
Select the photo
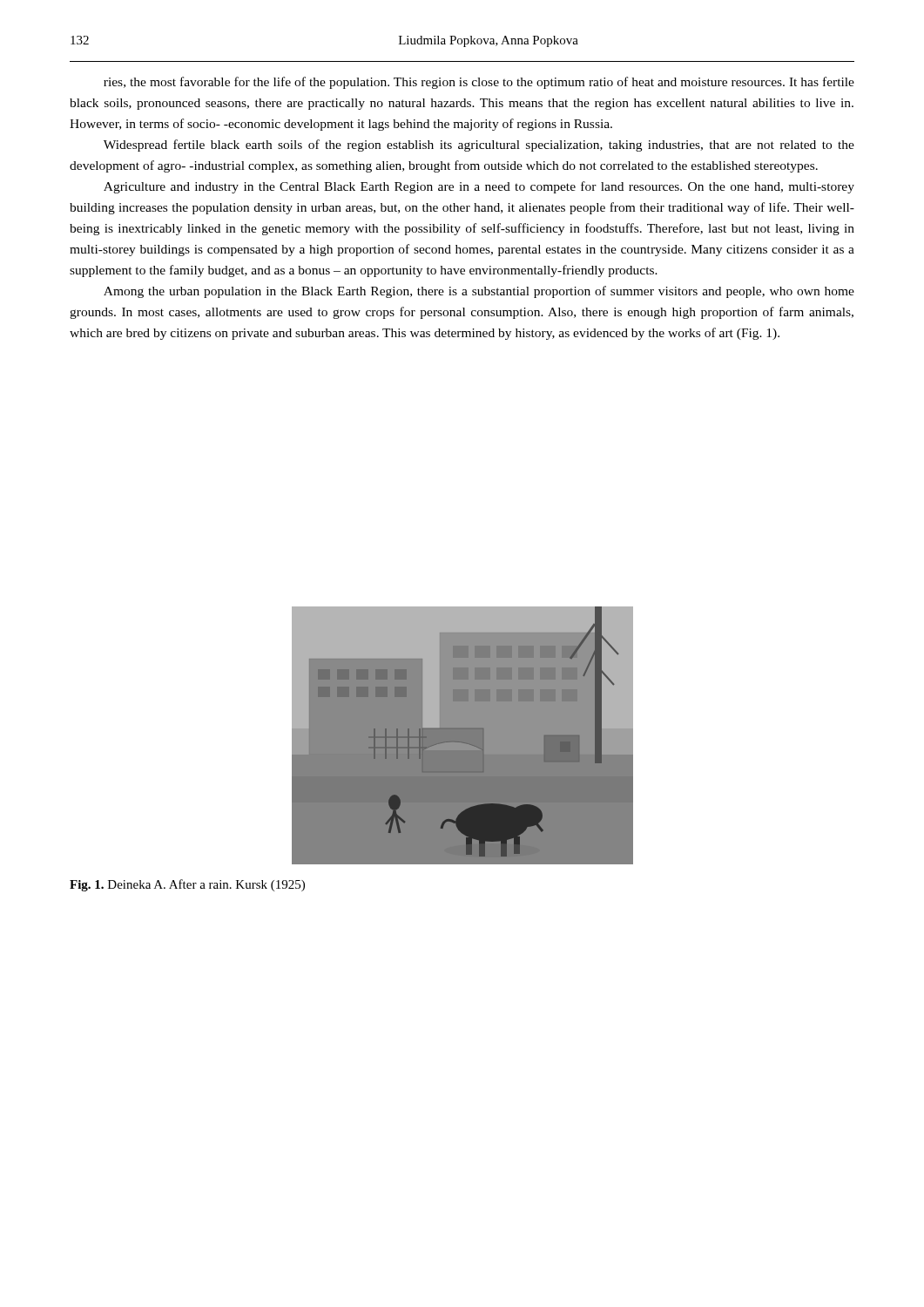coord(462,735)
